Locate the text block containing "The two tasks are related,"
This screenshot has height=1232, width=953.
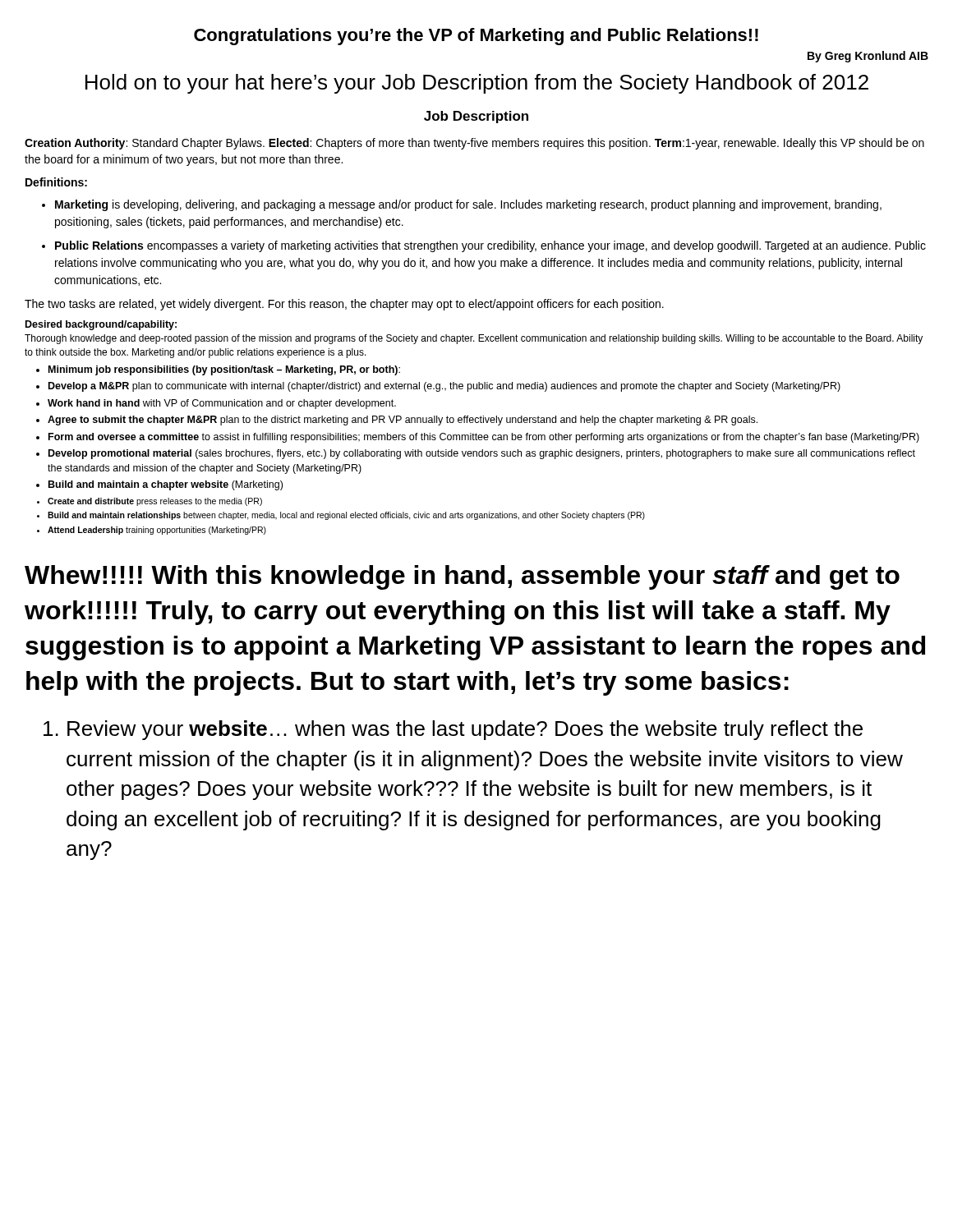coord(345,304)
